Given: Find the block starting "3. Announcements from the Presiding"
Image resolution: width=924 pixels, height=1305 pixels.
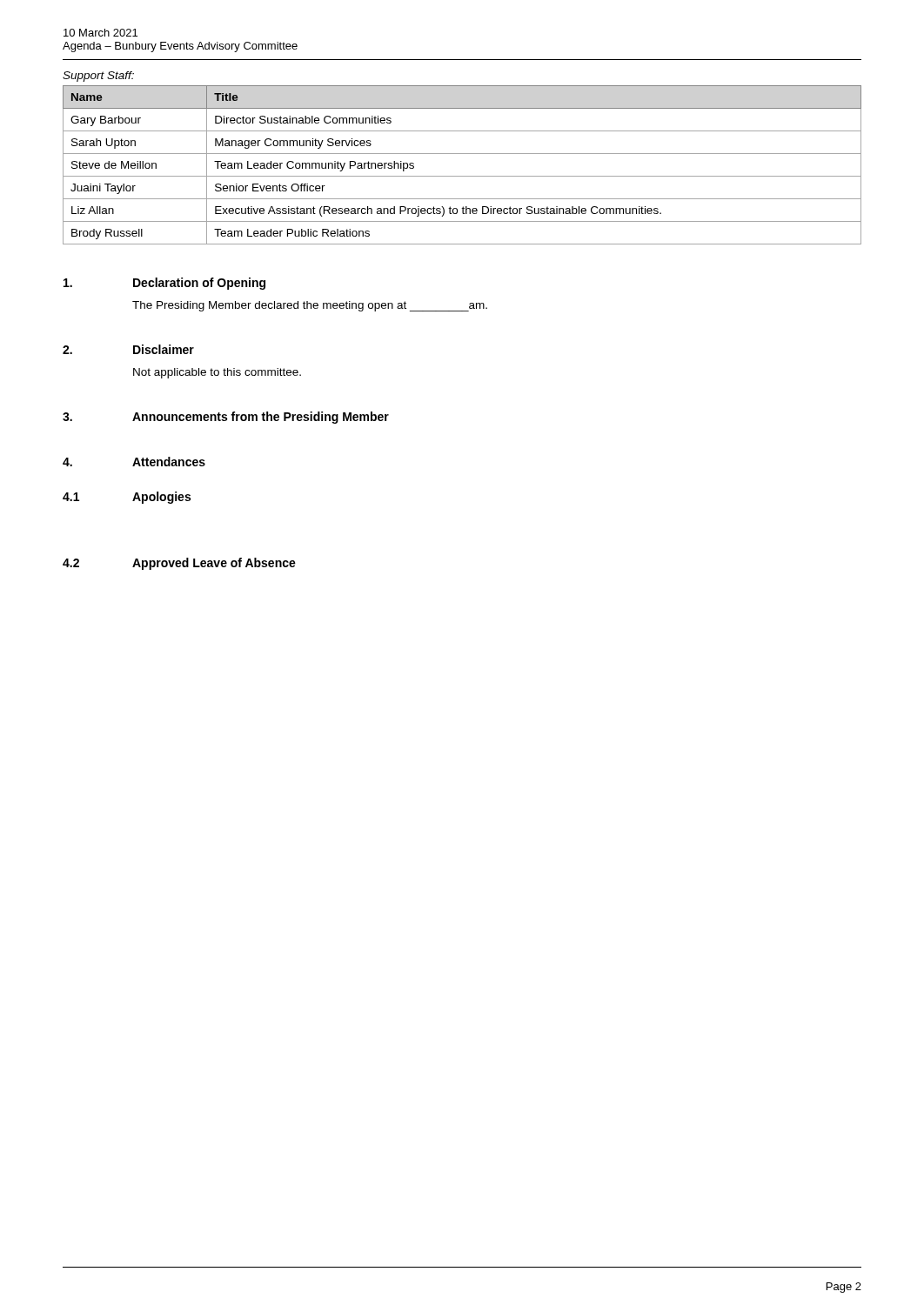Looking at the screenshot, I should tap(226, 417).
